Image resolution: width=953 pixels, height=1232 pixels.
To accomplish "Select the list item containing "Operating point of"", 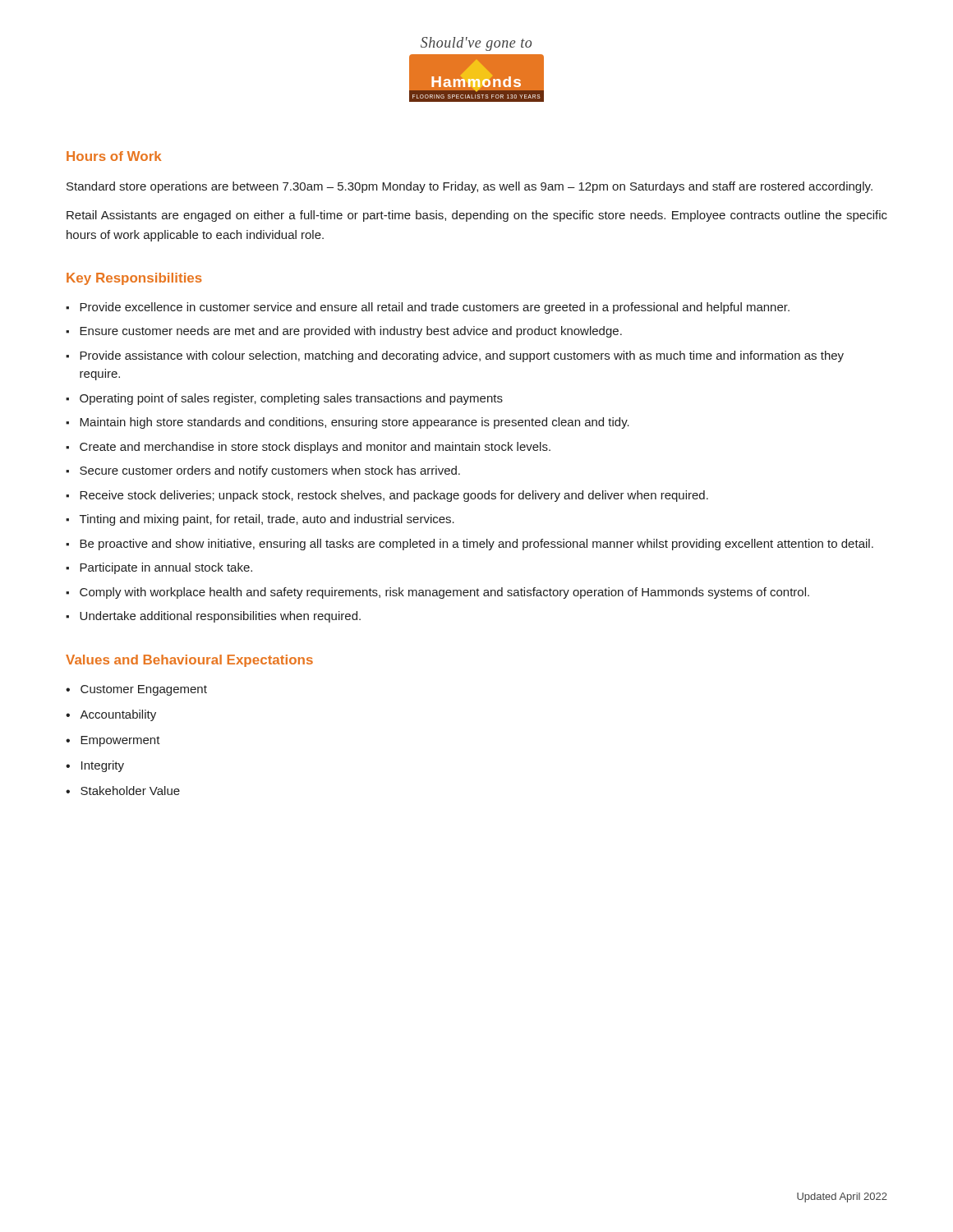I will click(291, 398).
